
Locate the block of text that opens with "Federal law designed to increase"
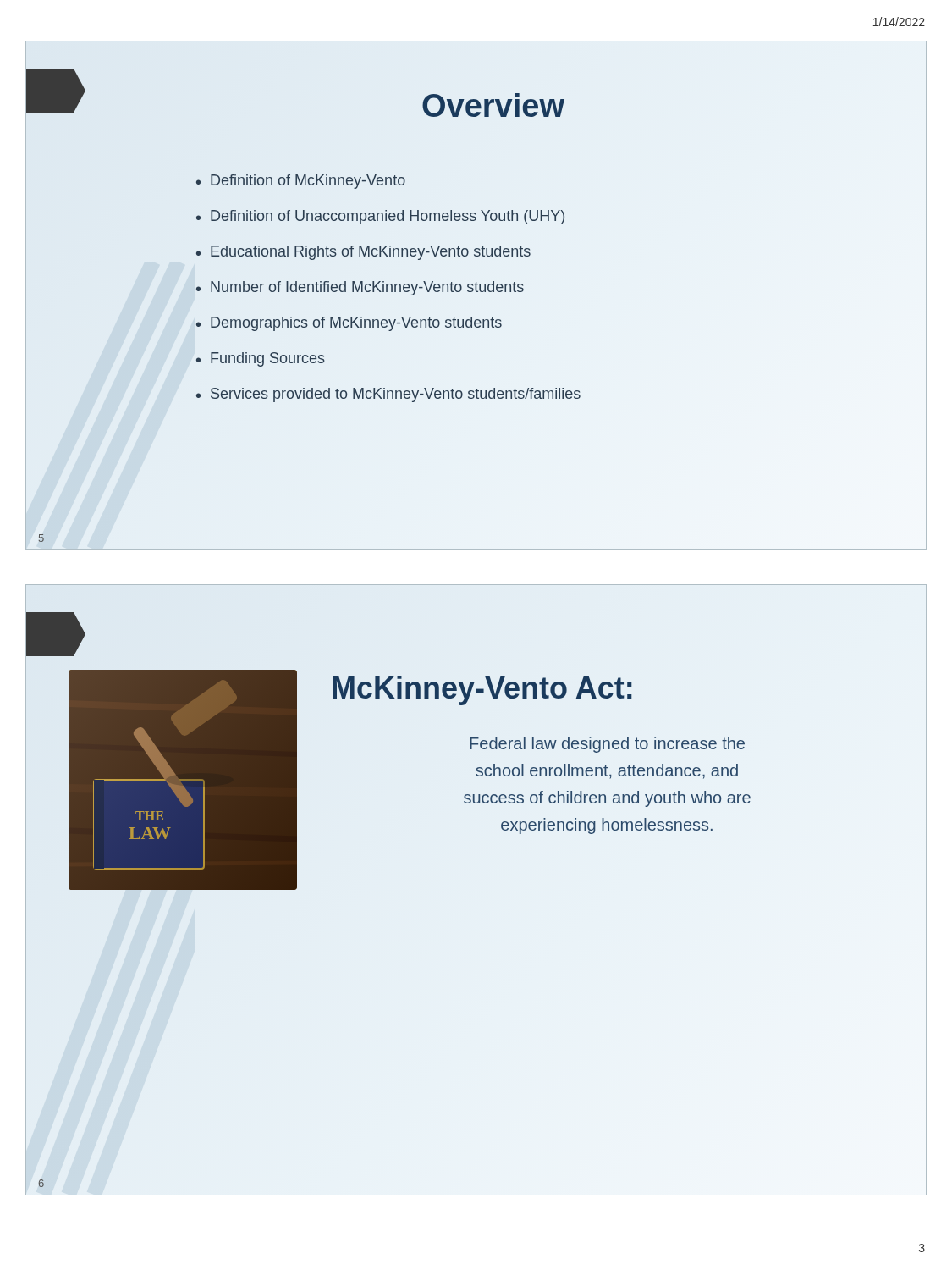(607, 784)
